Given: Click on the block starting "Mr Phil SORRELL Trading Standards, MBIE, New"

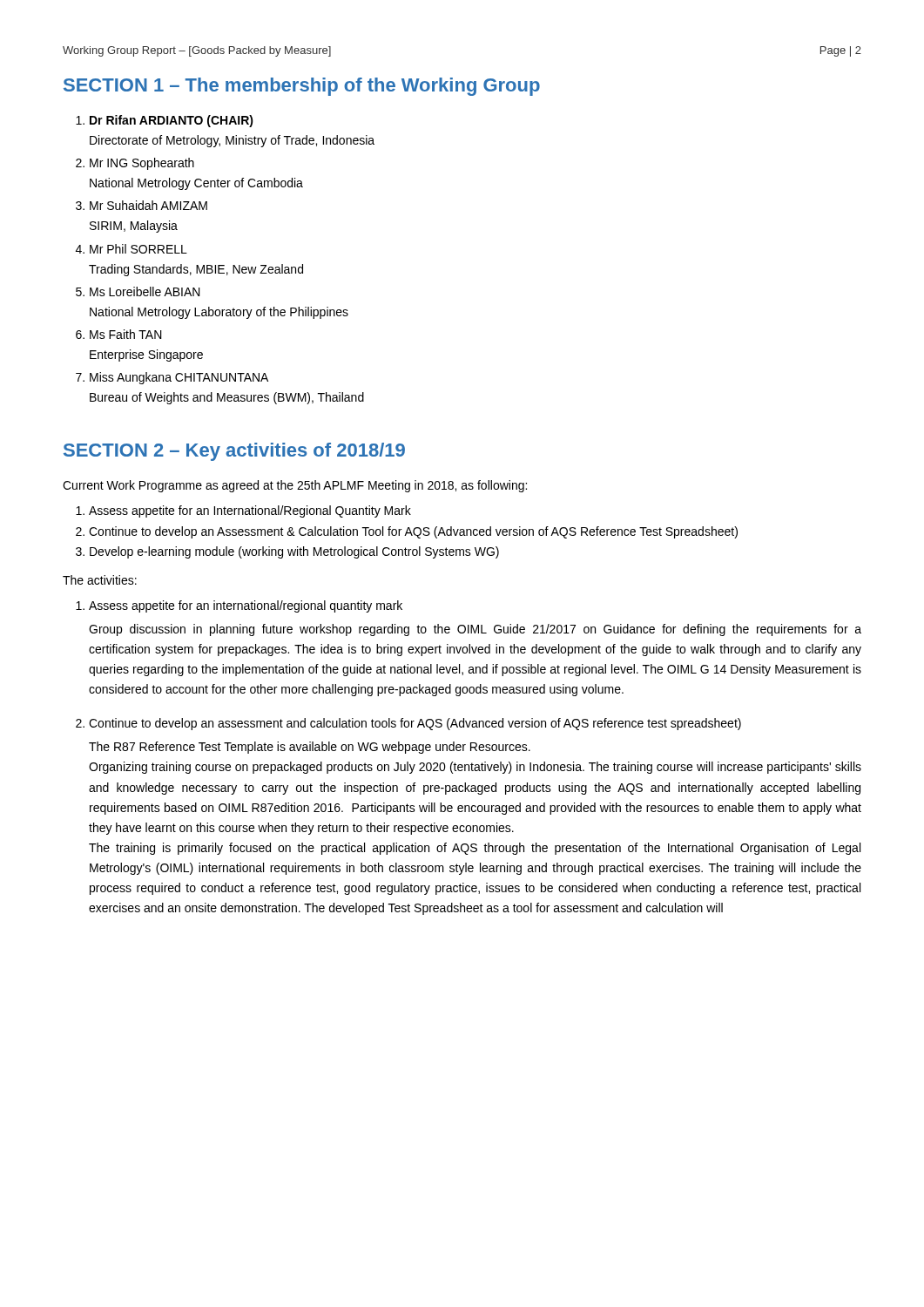Looking at the screenshot, I should (x=138, y=249).
